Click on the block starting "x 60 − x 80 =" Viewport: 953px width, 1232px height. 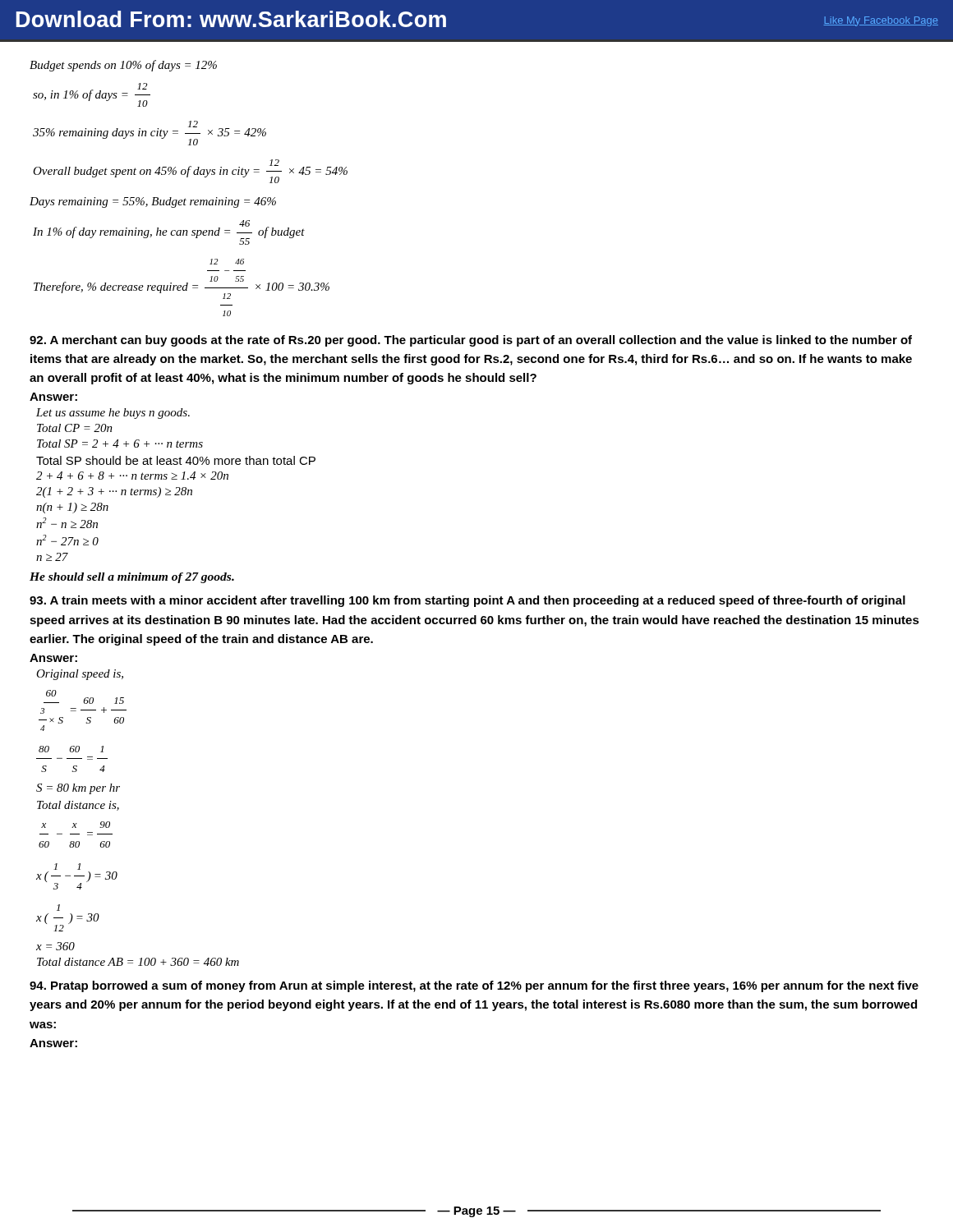(74, 834)
